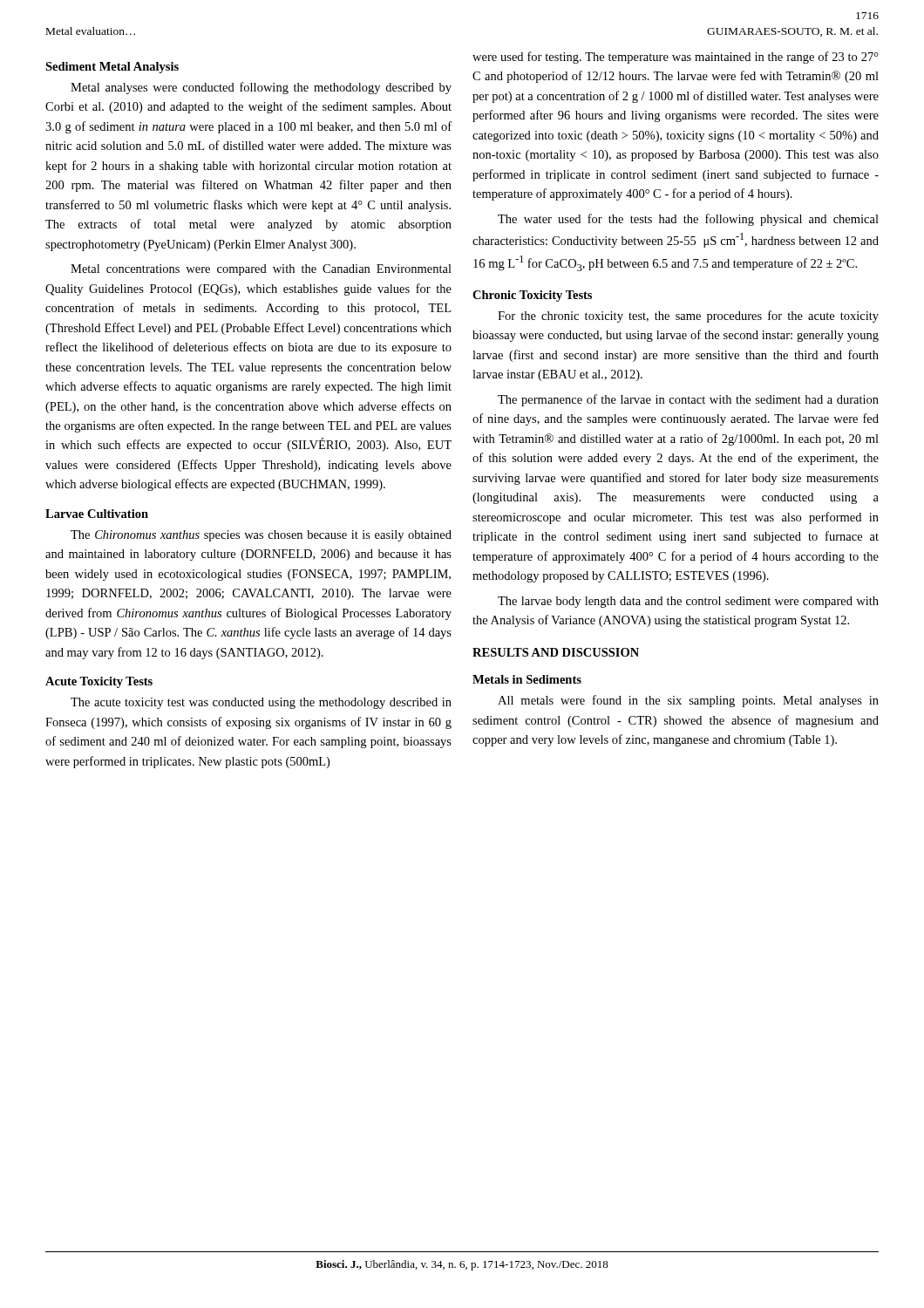Select the text block that says "Metal analyses were conducted following"

pos(248,286)
